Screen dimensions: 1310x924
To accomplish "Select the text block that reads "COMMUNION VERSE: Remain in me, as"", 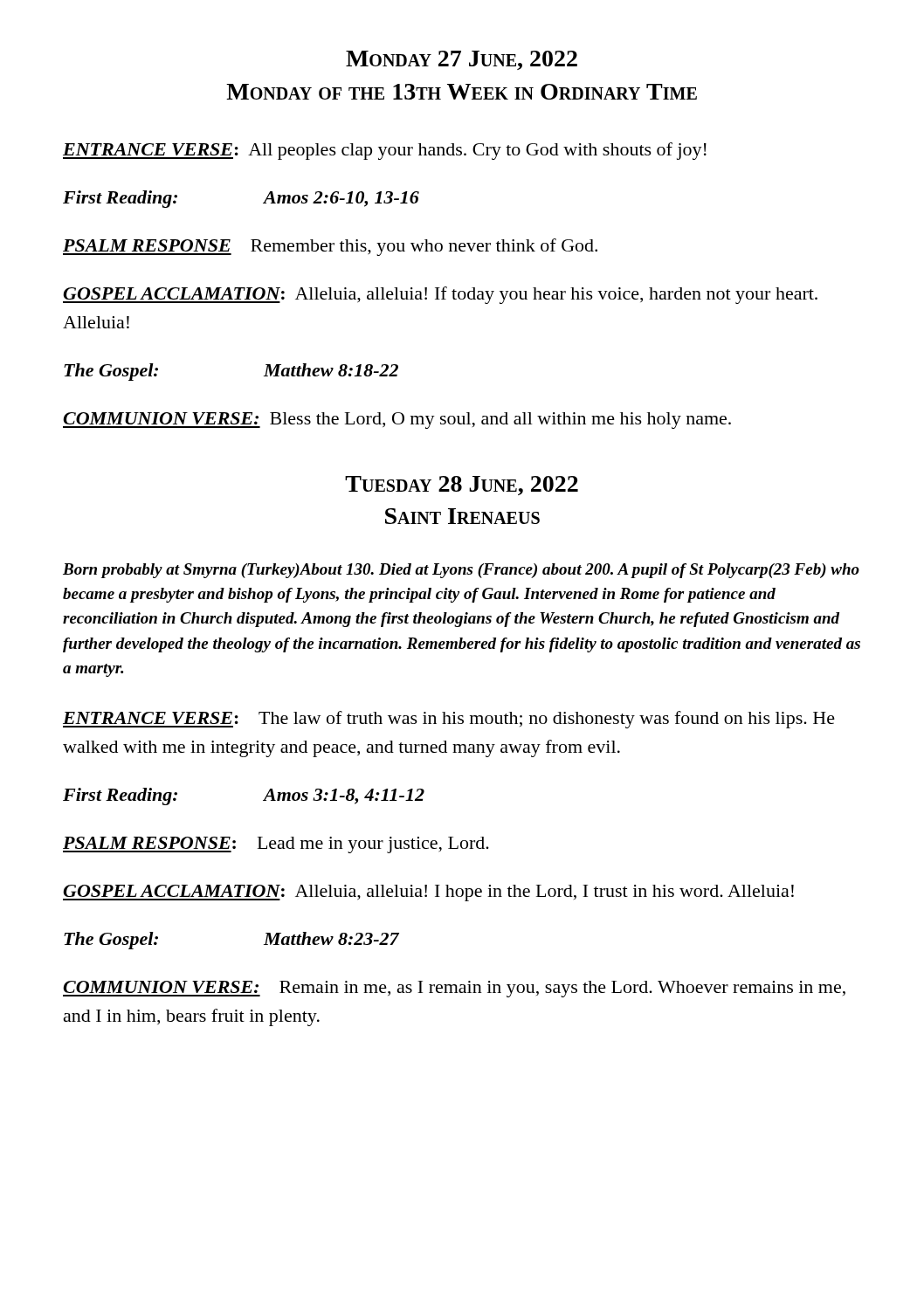I will pyautogui.click(x=455, y=1001).
